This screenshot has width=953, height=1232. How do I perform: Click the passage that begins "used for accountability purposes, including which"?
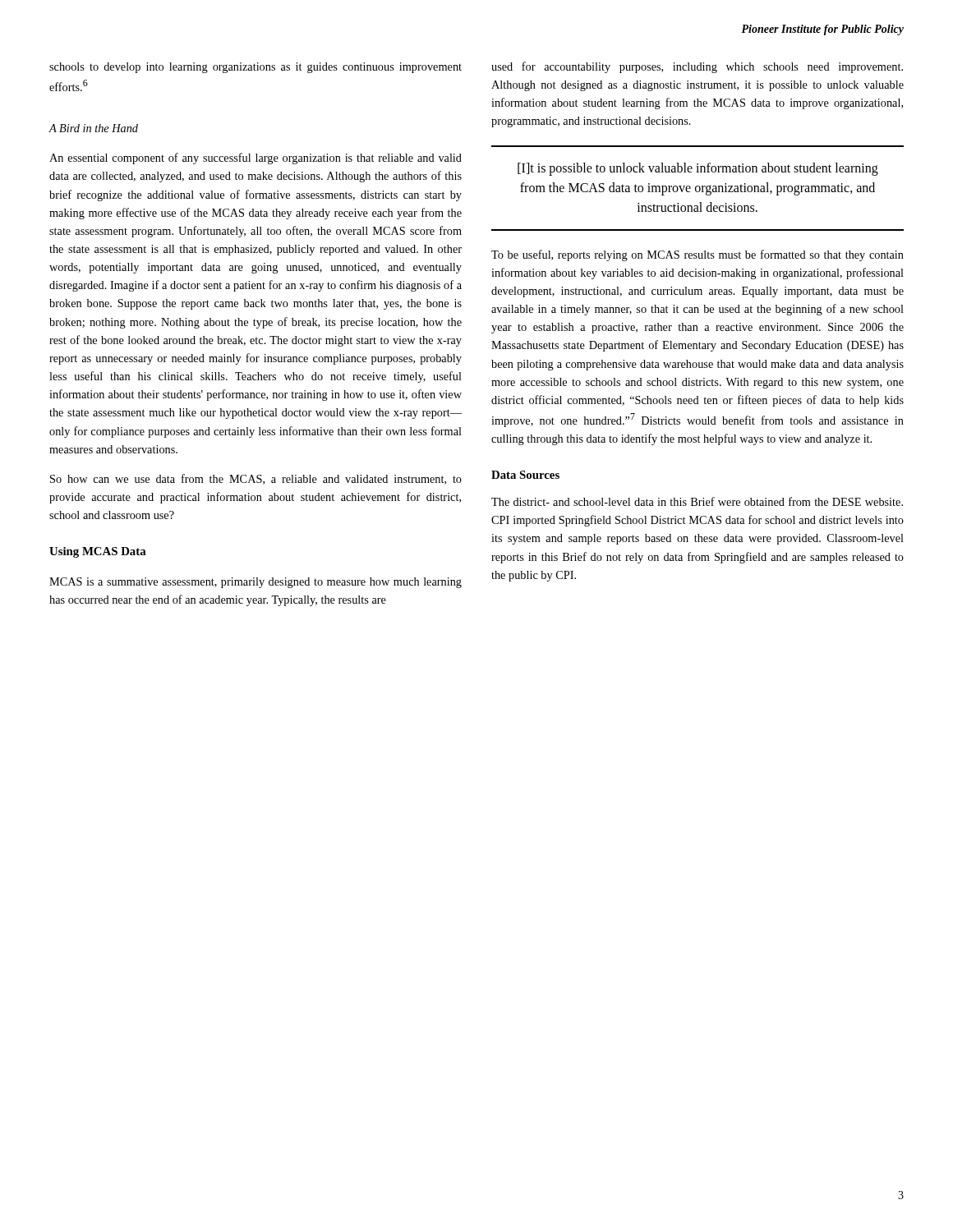698,94
